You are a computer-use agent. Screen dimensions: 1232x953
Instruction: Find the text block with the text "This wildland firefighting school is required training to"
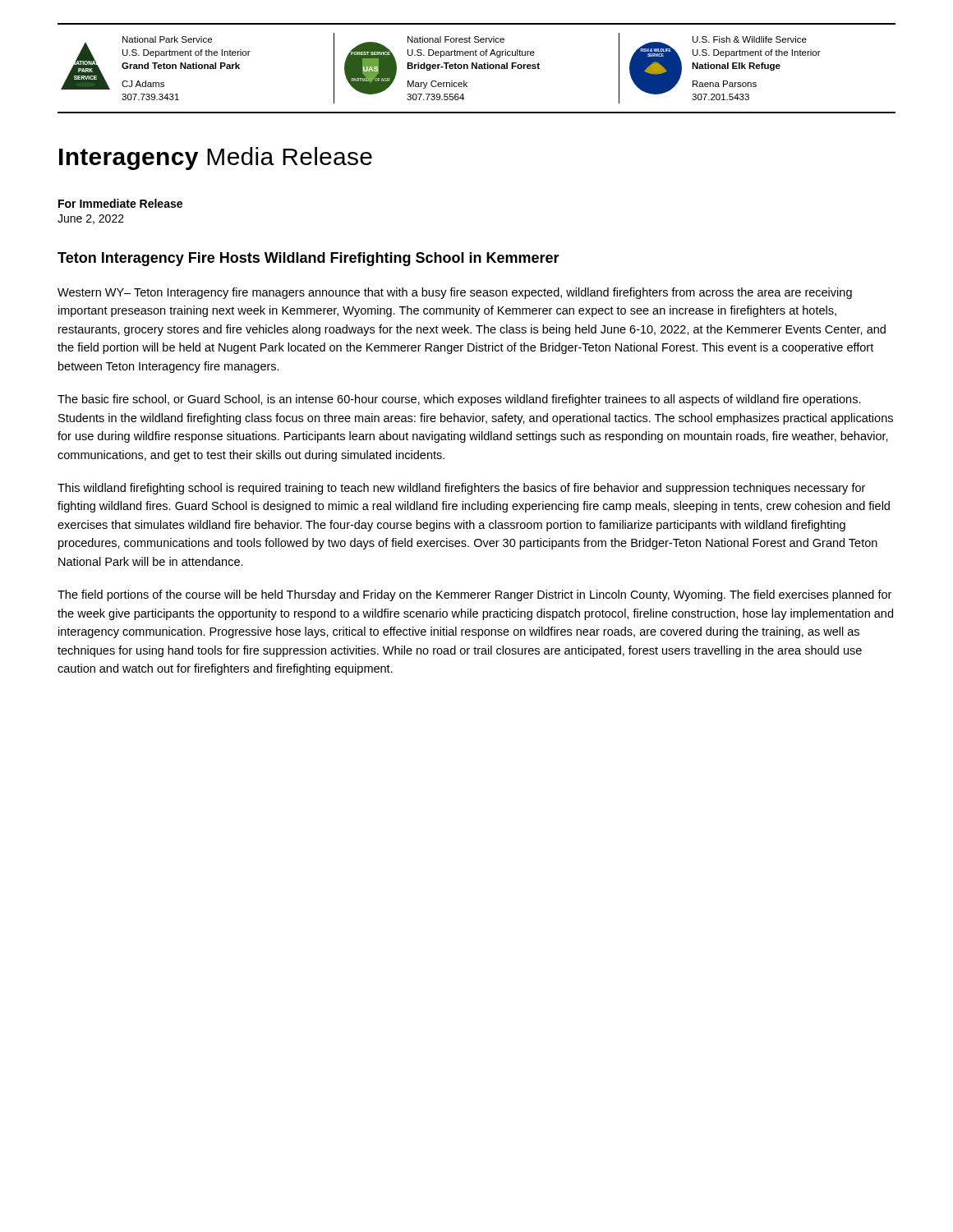(476, 525)
